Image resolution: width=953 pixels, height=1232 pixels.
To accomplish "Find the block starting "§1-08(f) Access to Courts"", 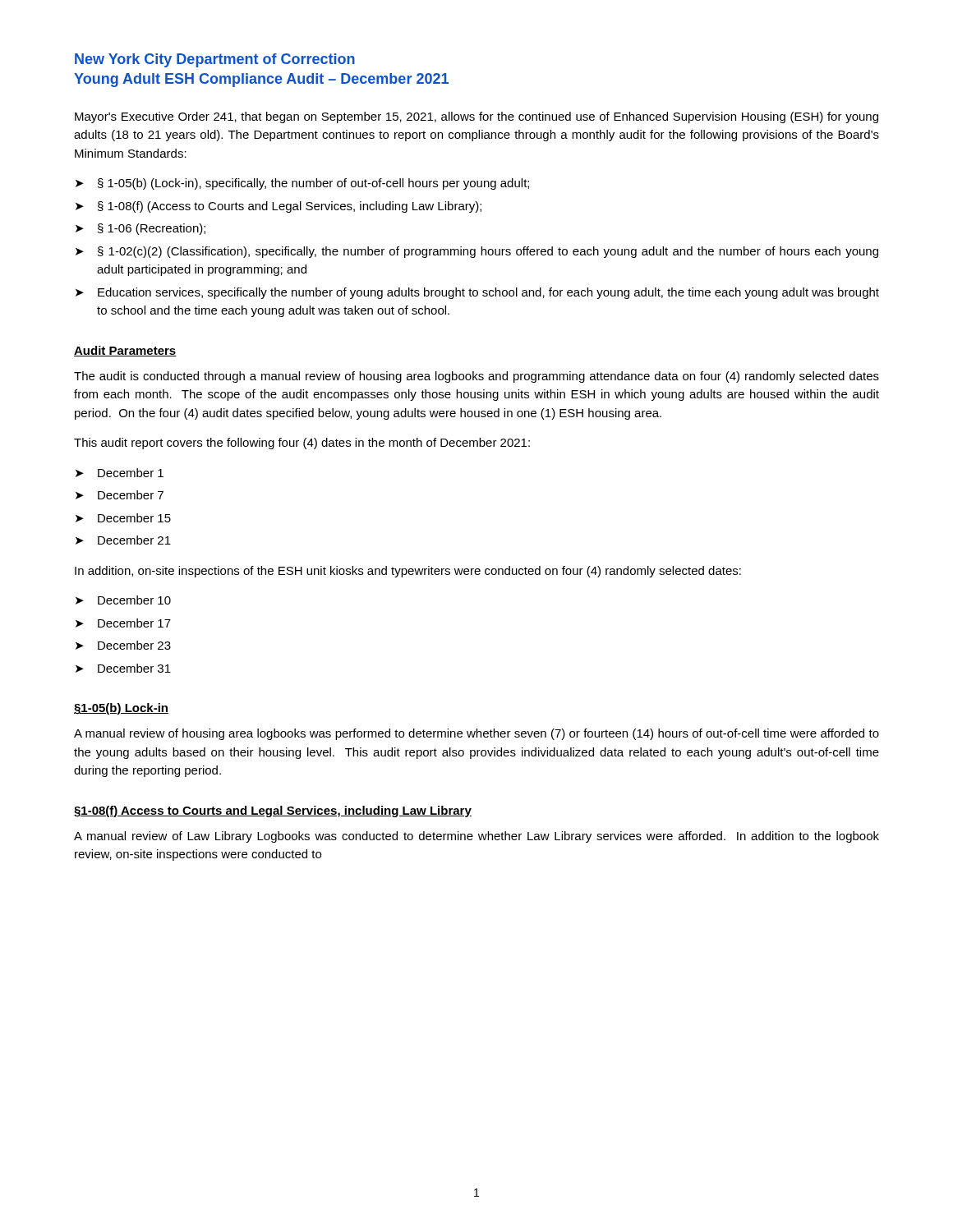I will click(x=273, y=810).
